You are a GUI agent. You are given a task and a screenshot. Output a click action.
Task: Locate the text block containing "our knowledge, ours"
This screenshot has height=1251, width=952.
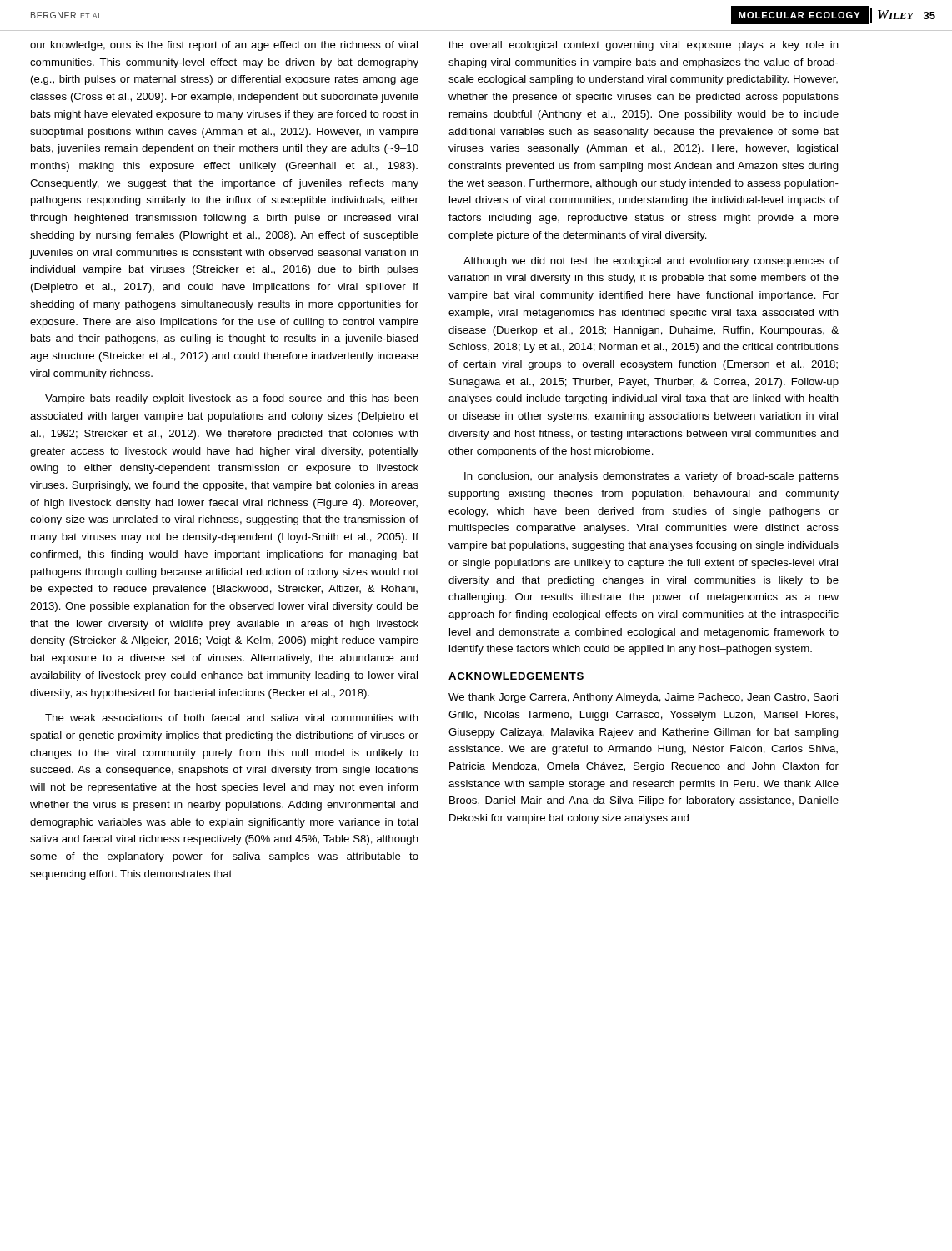coord(224,209)
